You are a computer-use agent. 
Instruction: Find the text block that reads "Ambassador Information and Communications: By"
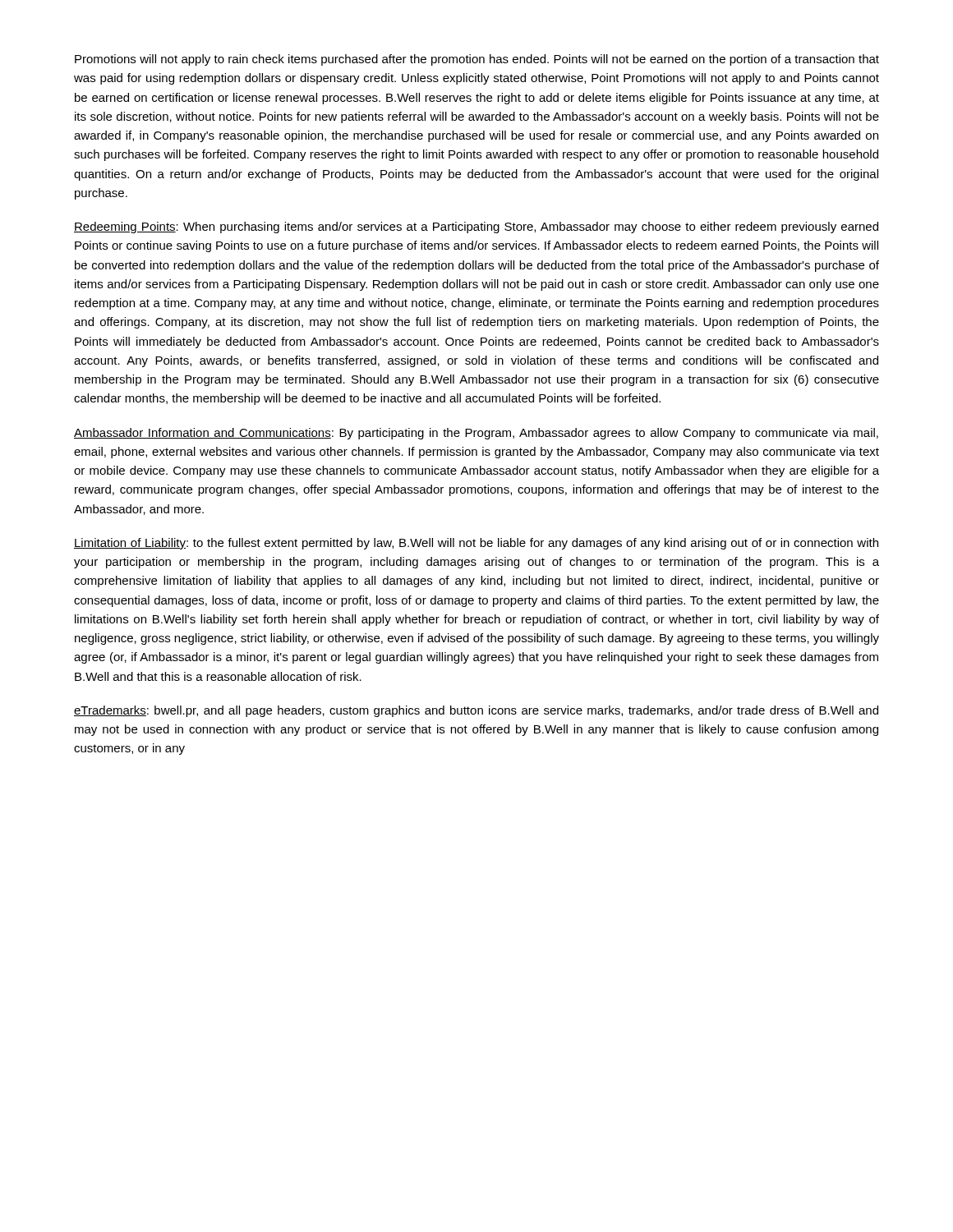[x=476, y=470]
